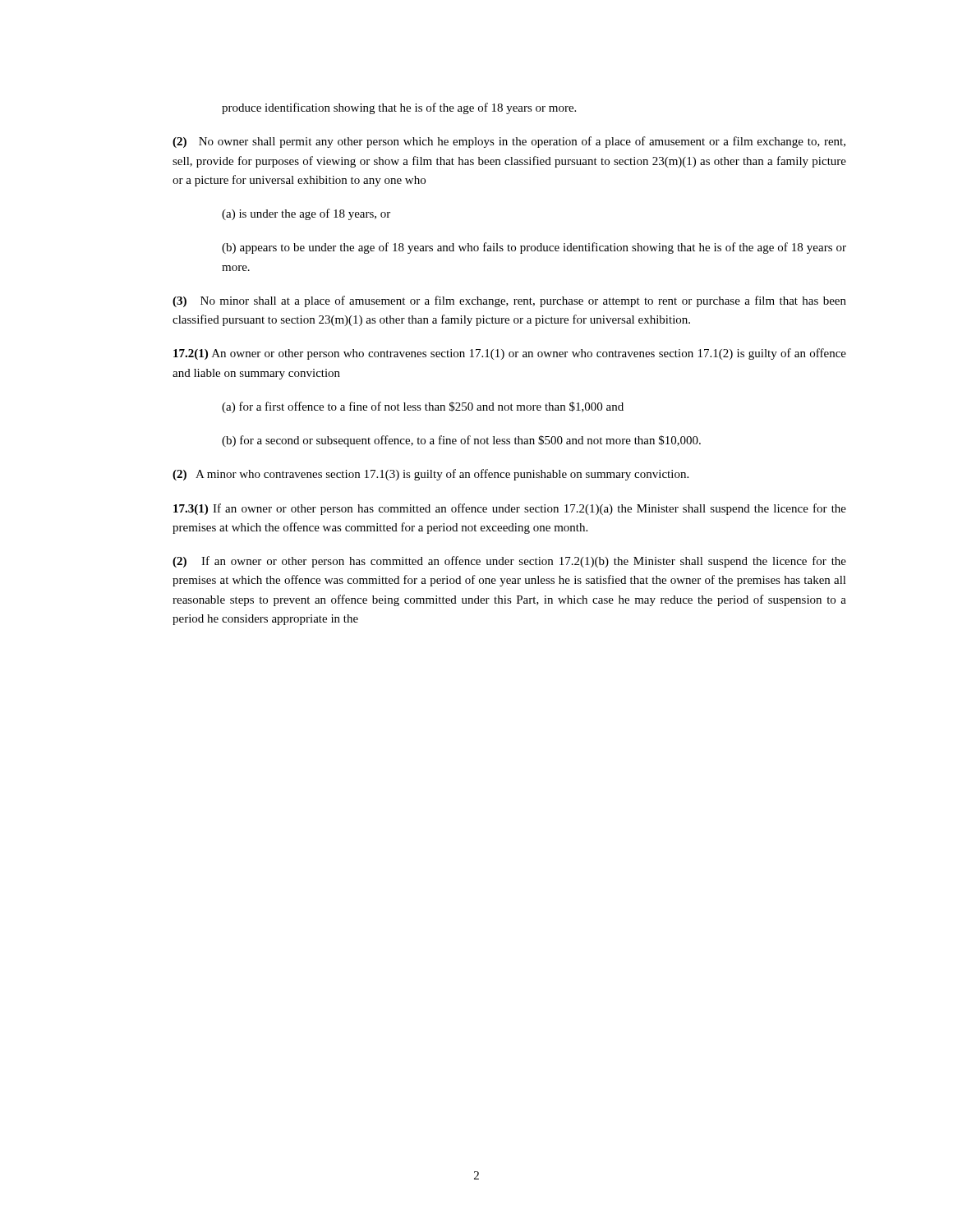Select the region starting "(2) No owner"

coord(509,161)
